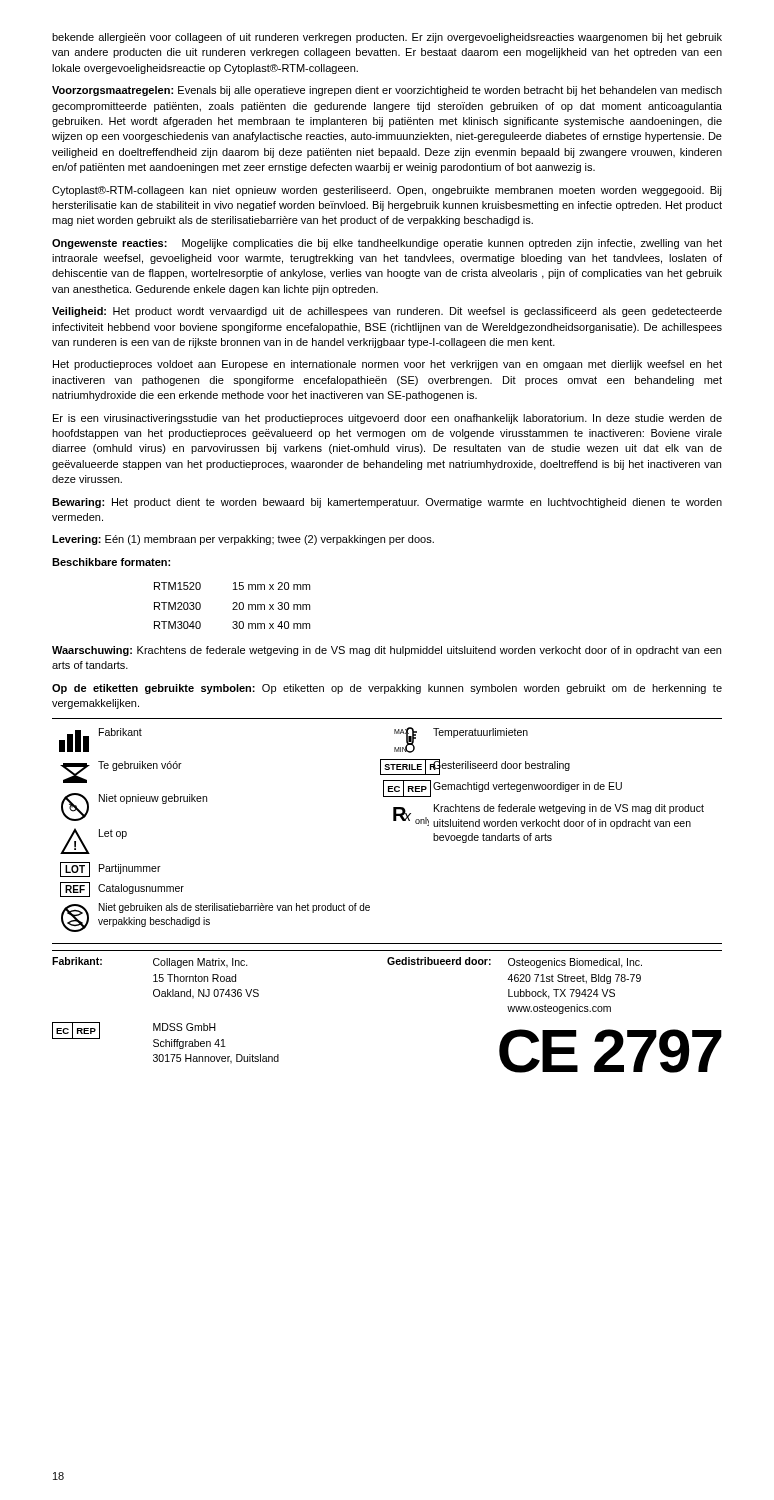Select the text block starting "Cytoplast®-RTM-collageen kan niet"

click(387, 206)
